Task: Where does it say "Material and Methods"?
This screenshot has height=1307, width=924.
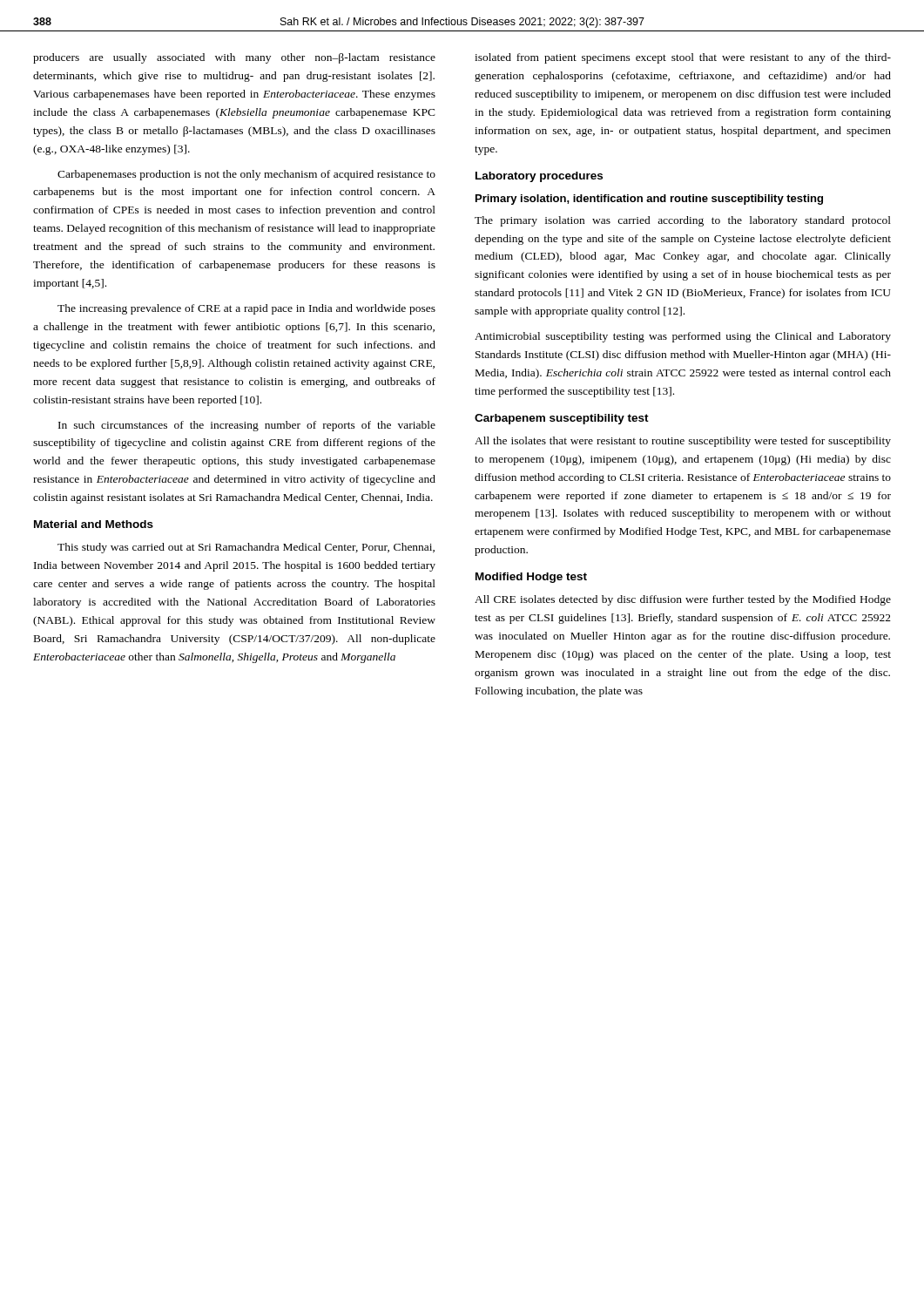Action: pos(94,524)
